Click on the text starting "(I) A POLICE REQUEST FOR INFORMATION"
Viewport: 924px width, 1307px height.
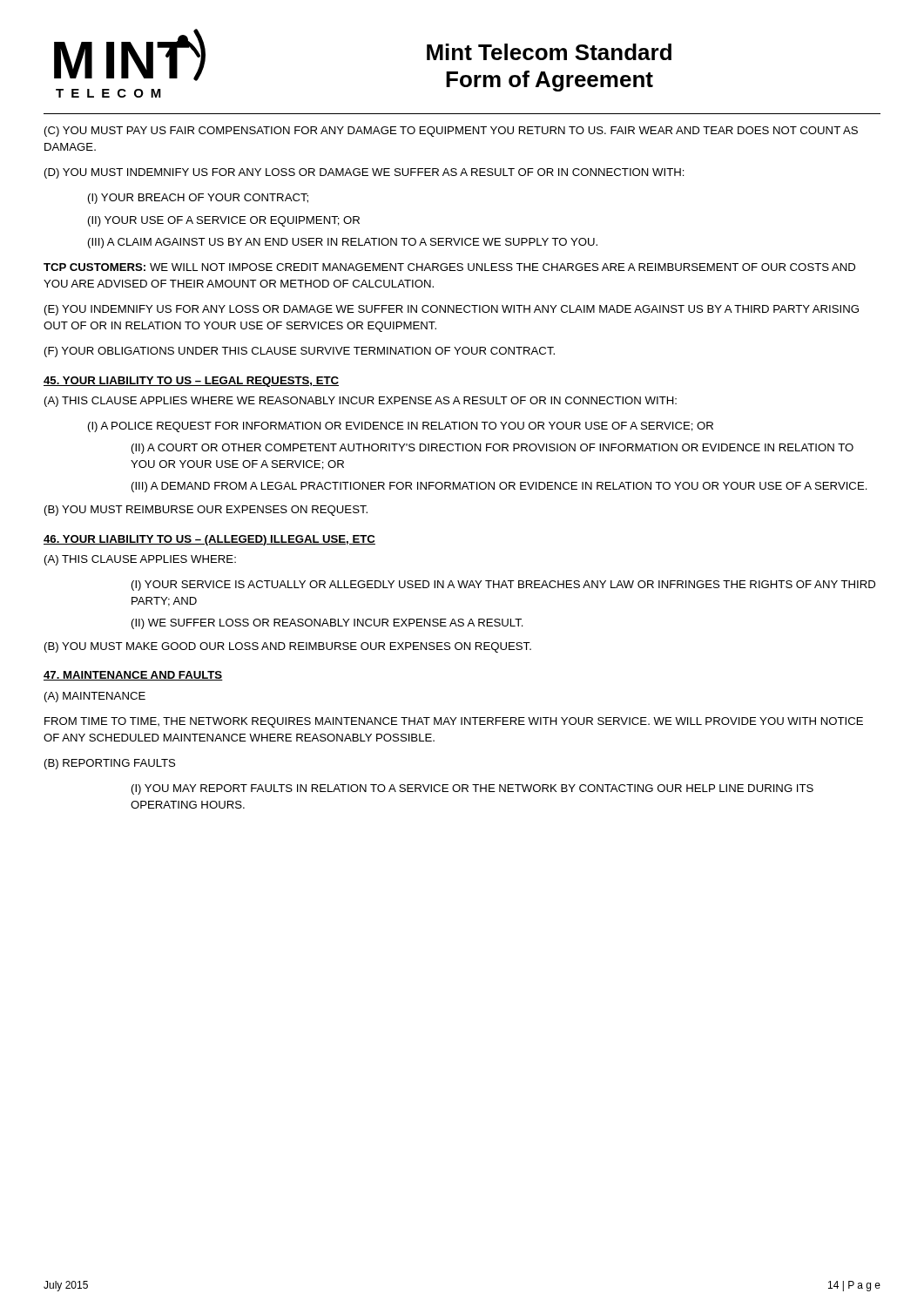(401, 426)
